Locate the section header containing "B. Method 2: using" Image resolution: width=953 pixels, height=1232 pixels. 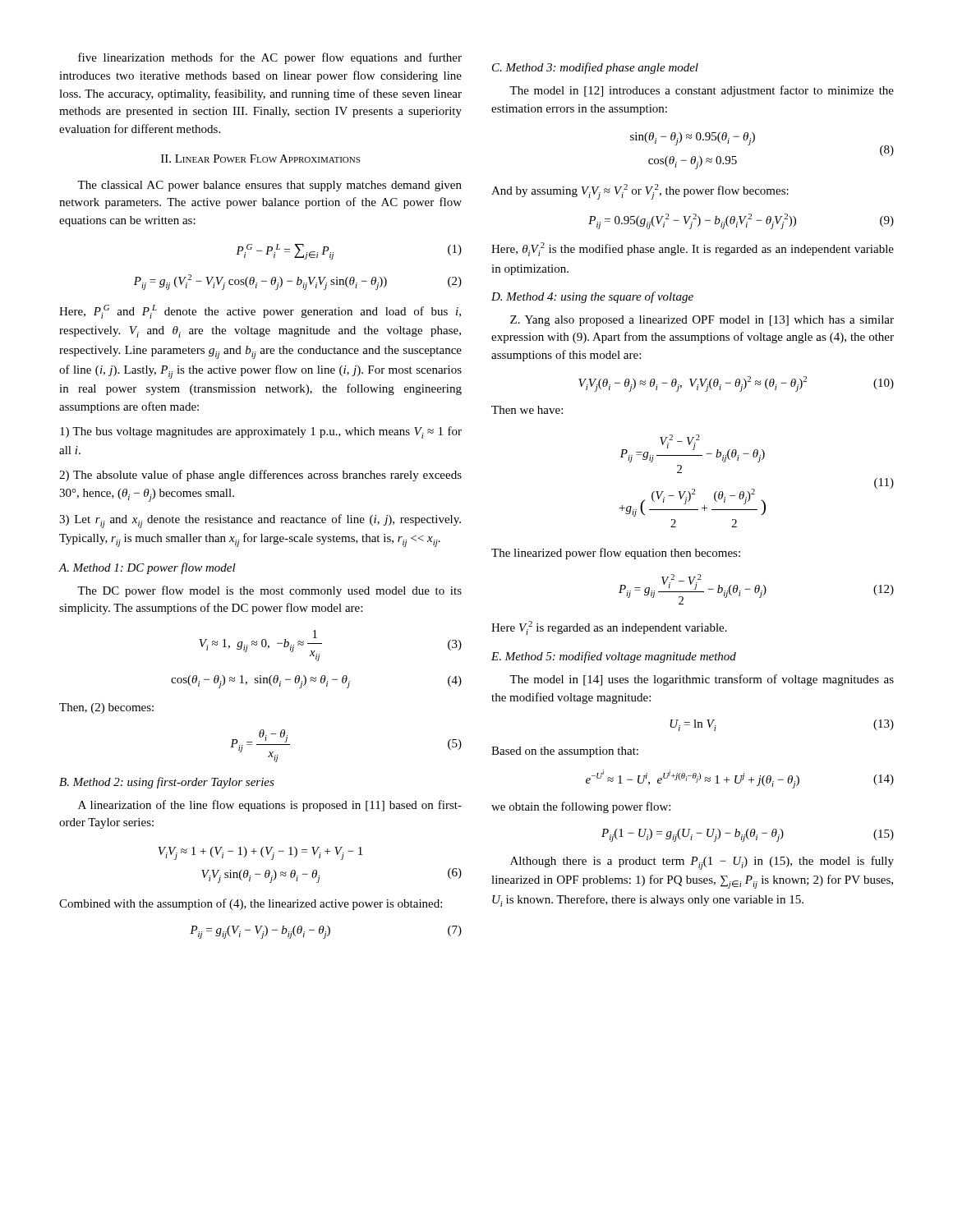click(x=260, y=783)
